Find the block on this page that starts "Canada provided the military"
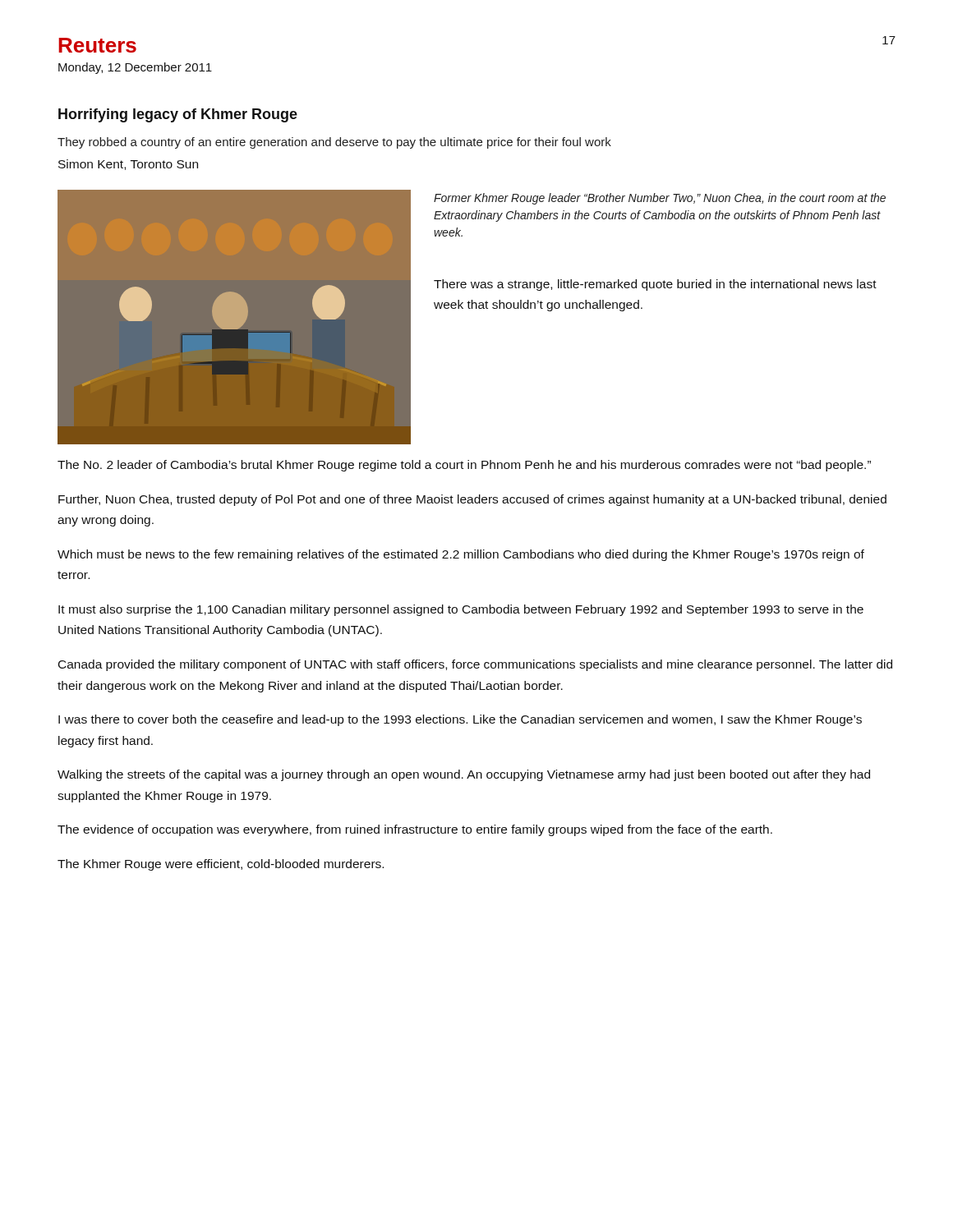Image resolution: width=953 pixels, height=1232 pixels. 475,675
